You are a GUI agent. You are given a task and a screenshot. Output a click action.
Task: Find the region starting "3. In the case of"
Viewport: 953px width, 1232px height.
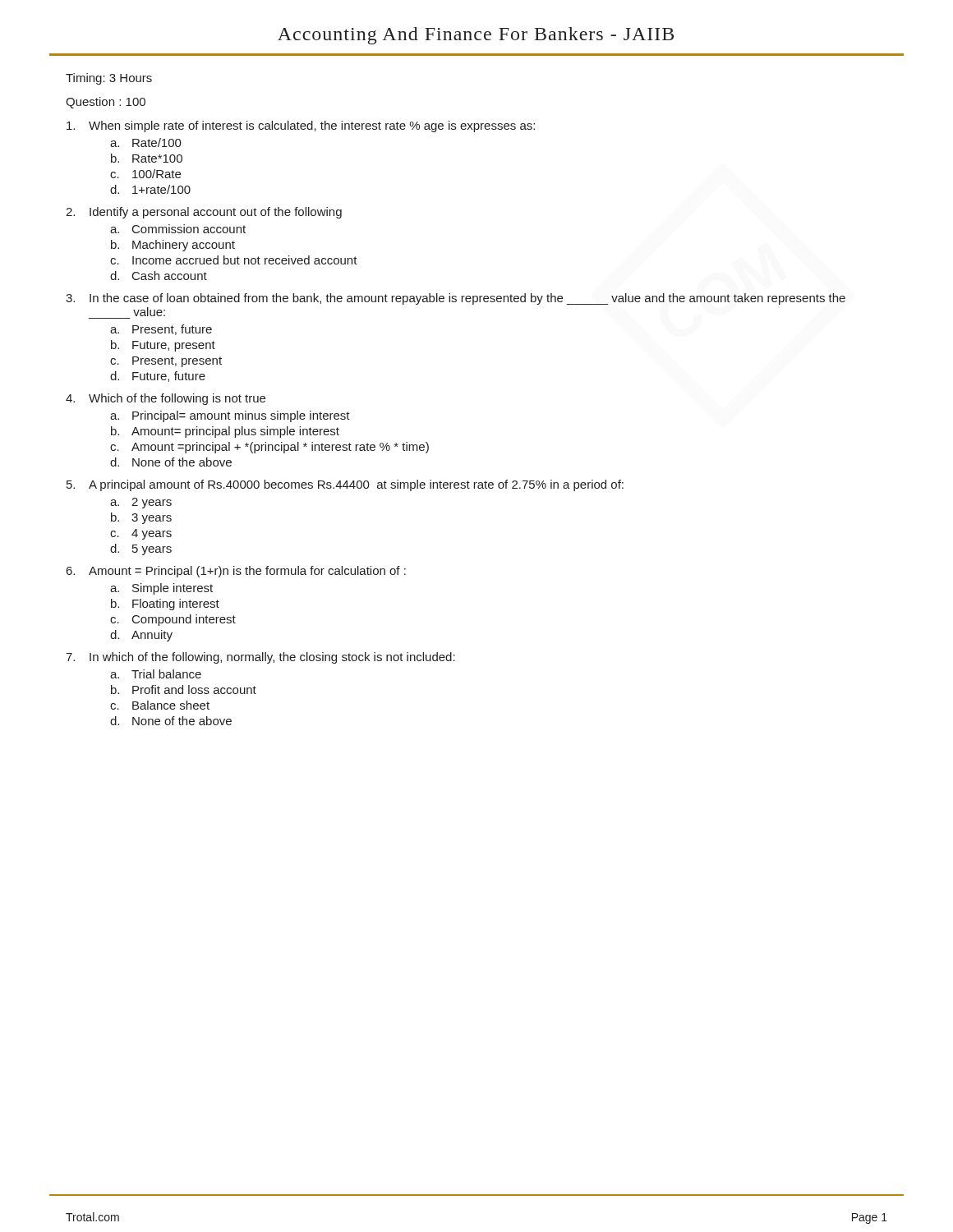point(456,299)
